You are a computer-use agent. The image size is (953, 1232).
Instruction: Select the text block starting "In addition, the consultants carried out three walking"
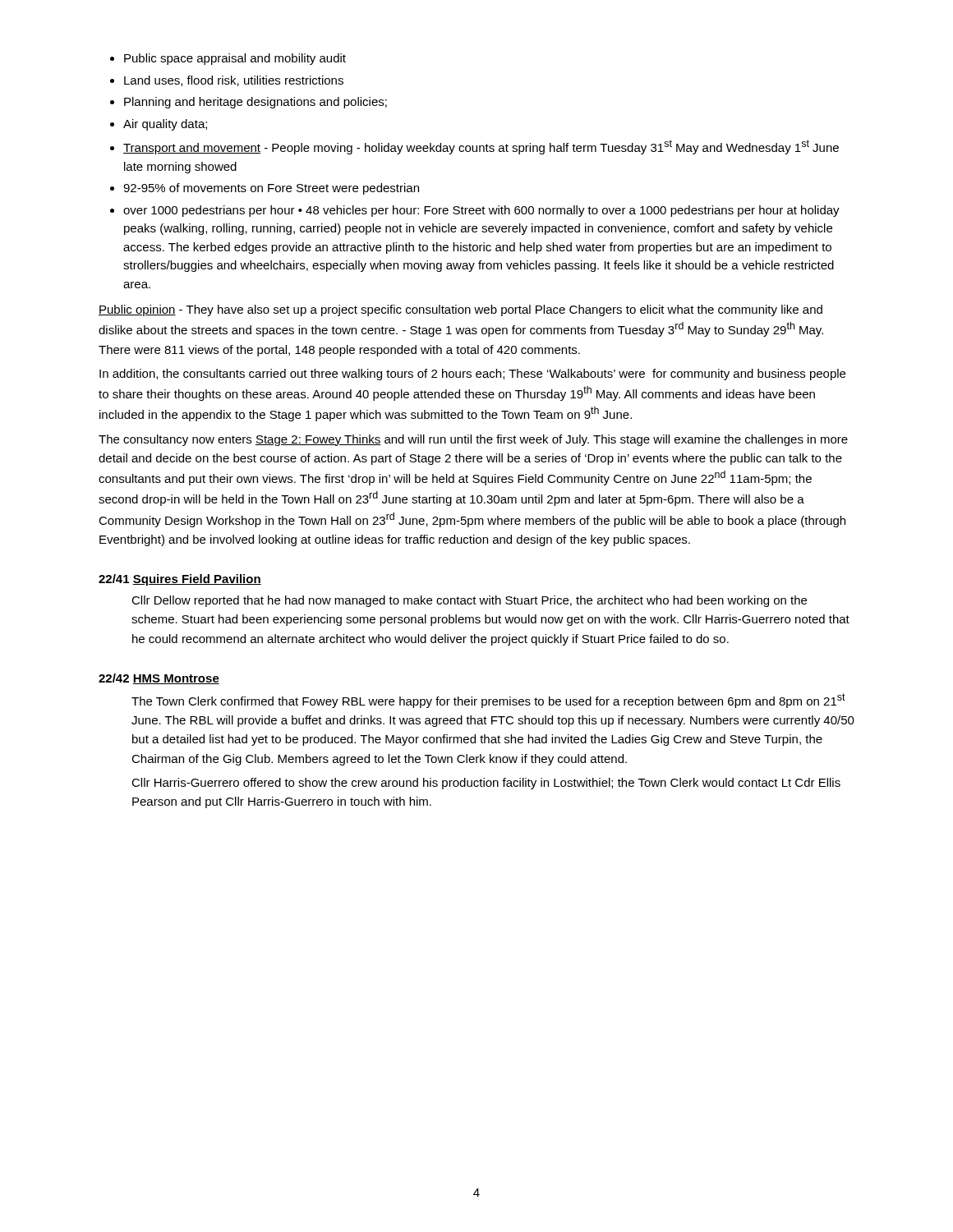click(472, 394)
